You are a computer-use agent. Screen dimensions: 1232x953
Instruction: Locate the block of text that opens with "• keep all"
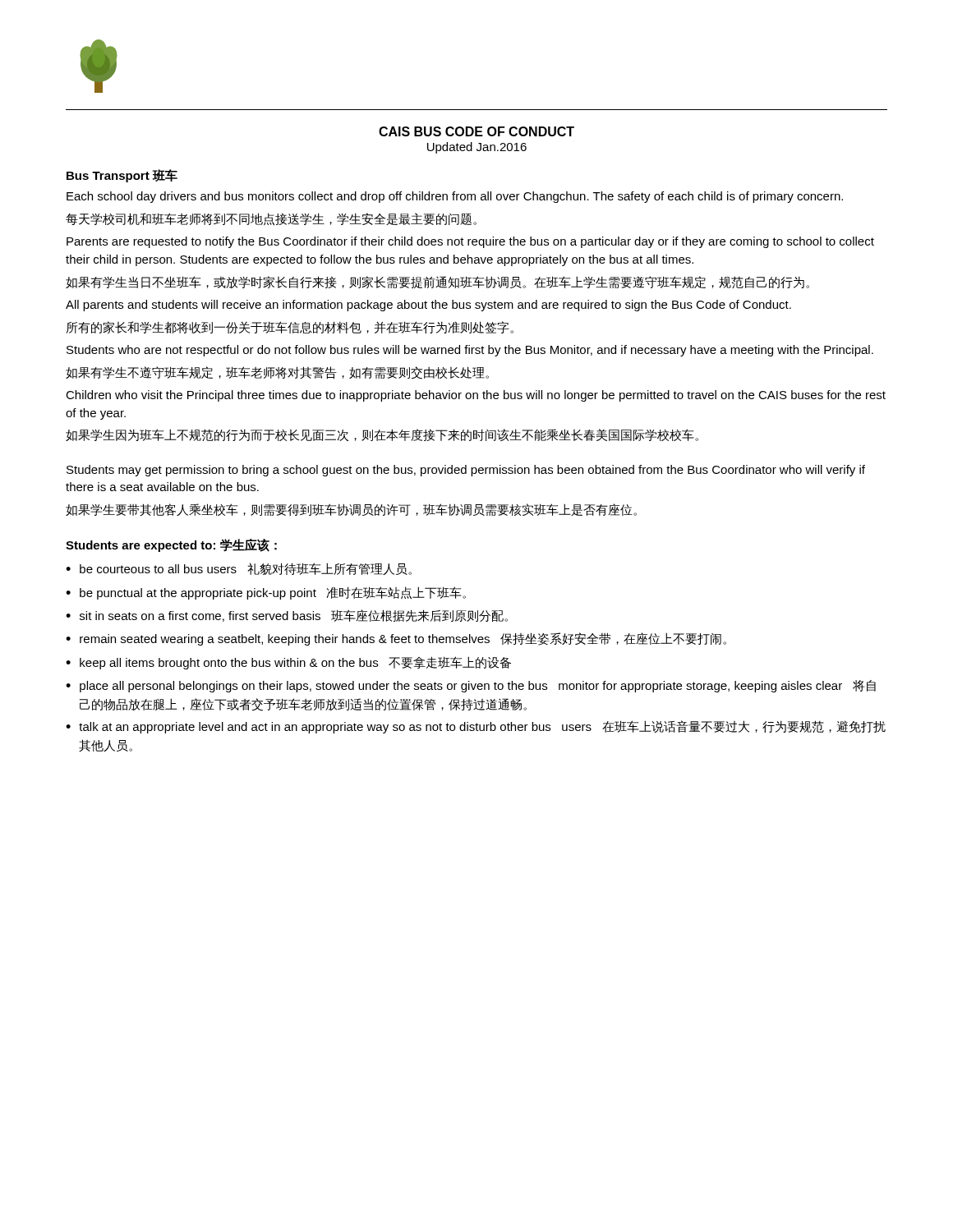(476, 663)
